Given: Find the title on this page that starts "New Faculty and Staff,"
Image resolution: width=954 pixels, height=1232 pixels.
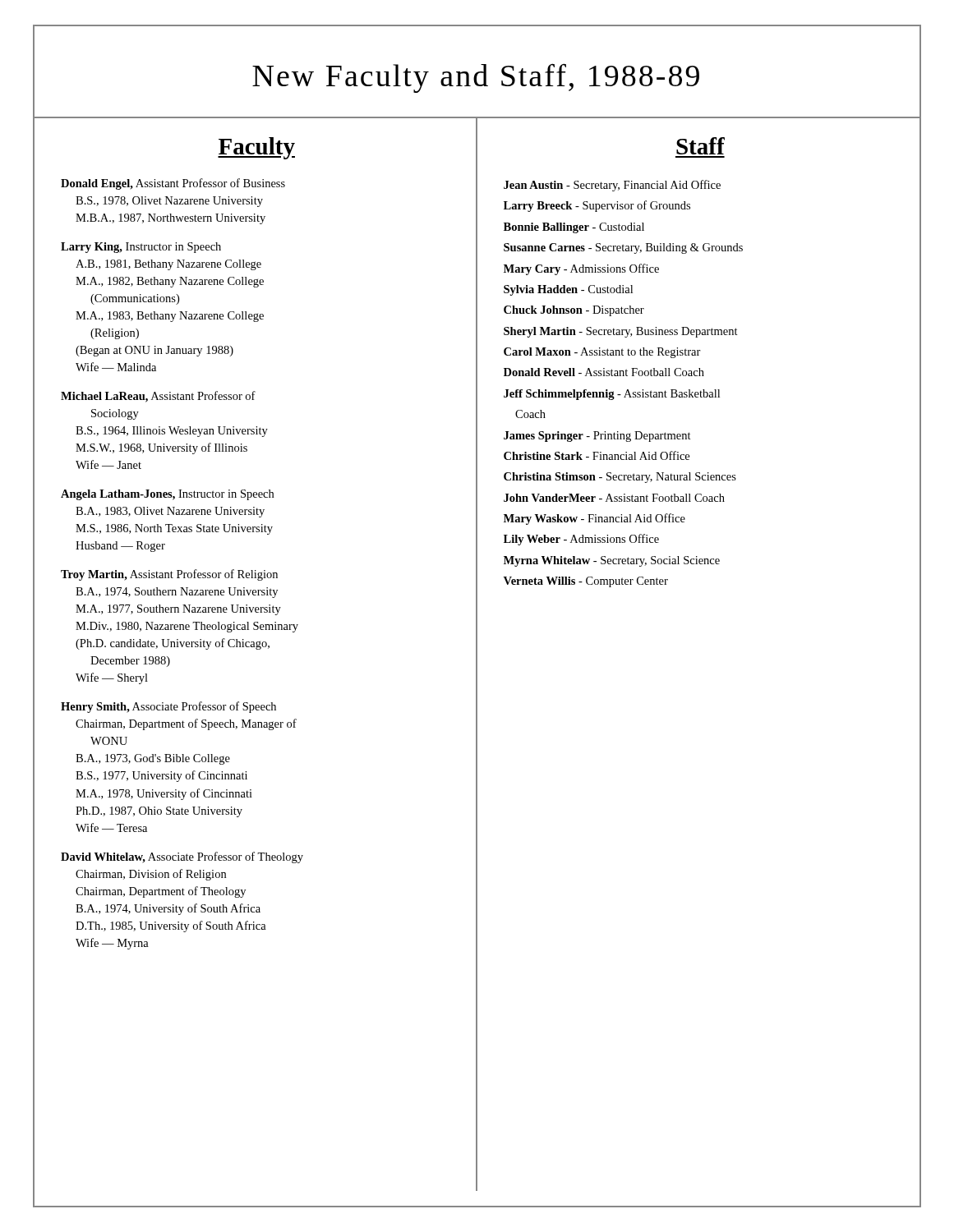Looking at the screenshot, I should 477,76.
